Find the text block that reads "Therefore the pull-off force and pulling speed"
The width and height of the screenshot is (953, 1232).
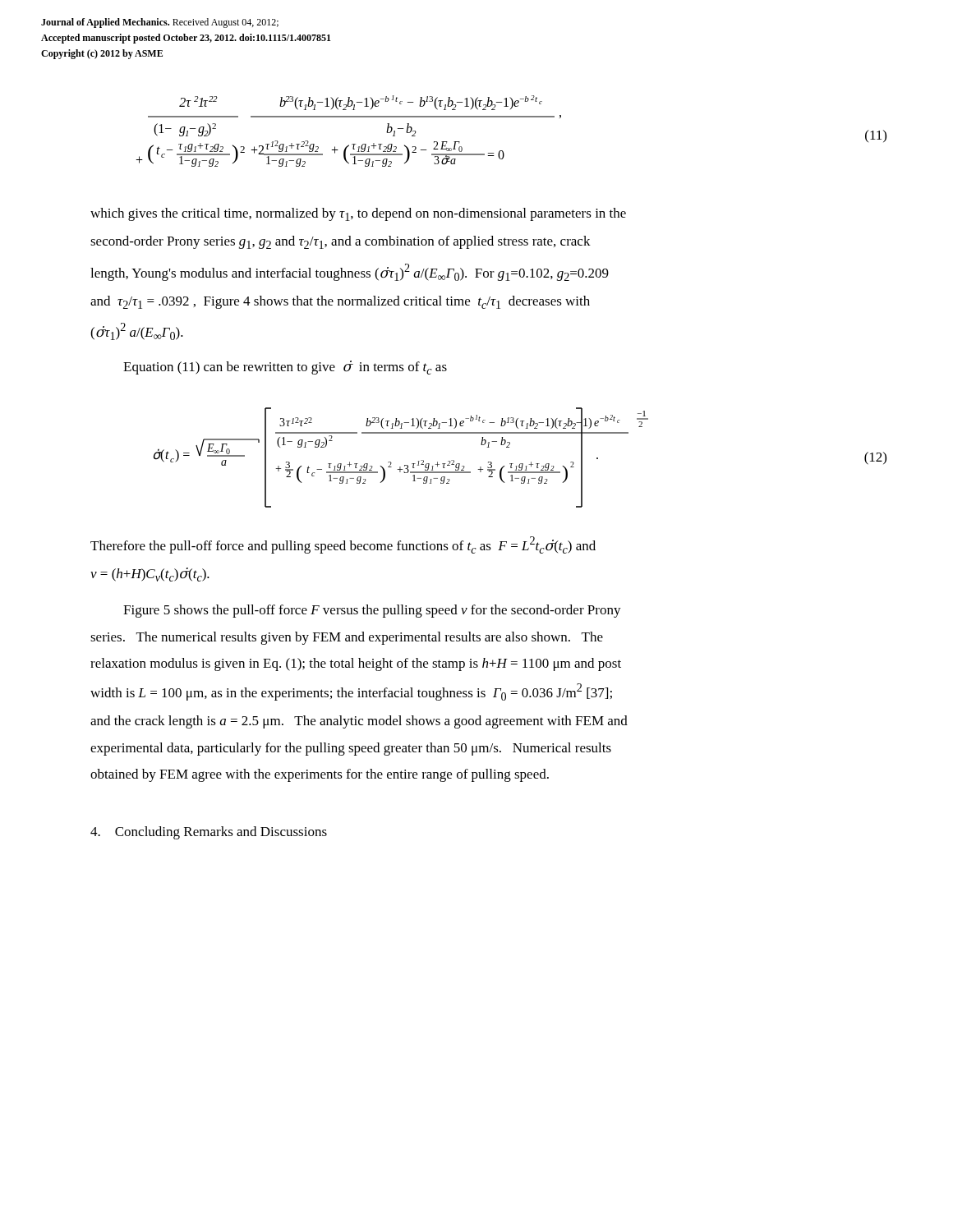(x=343, y=545)
